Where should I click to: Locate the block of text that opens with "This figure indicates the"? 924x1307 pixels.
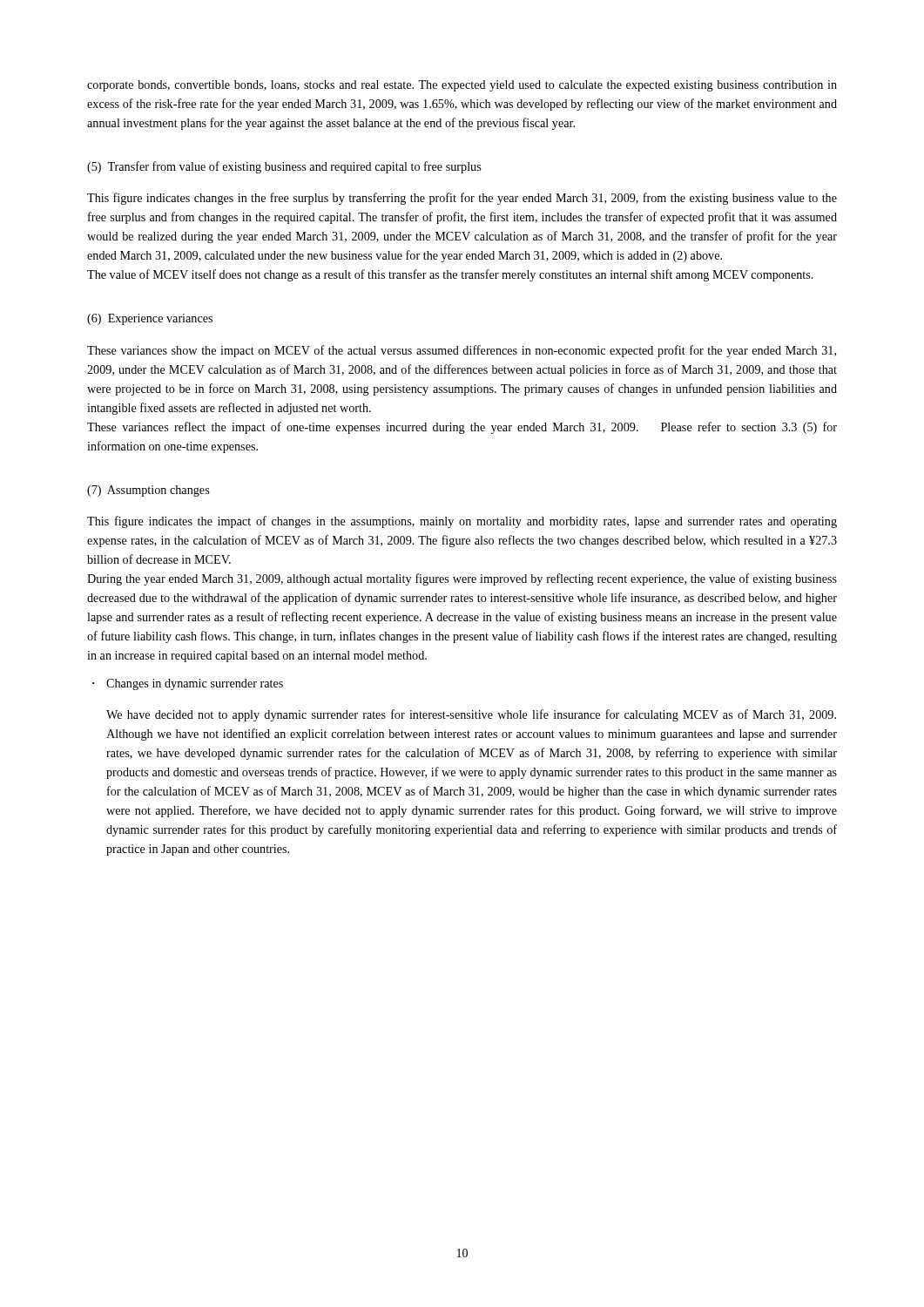(462, 588)
